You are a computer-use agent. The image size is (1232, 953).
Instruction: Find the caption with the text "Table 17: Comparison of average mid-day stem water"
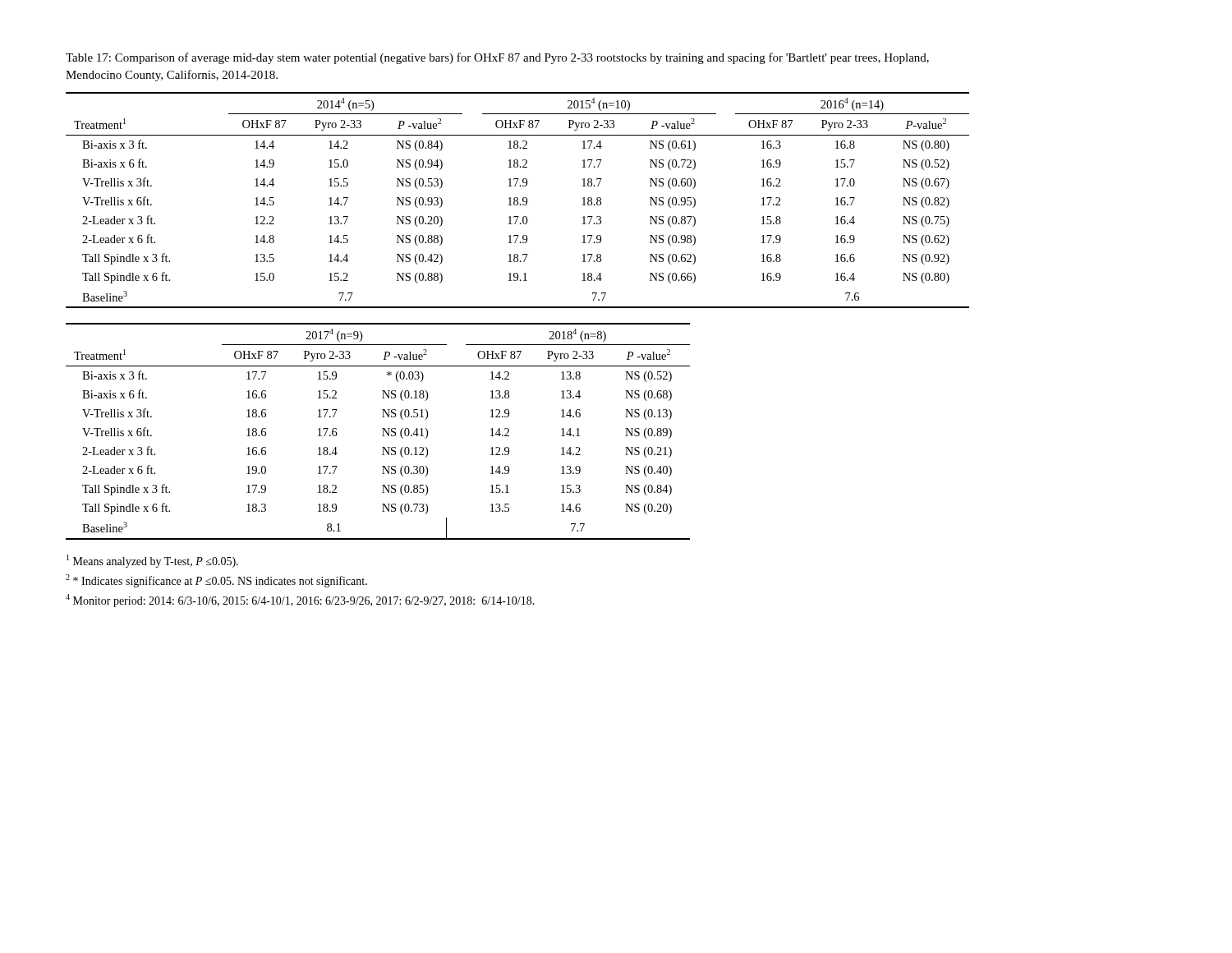498,66
